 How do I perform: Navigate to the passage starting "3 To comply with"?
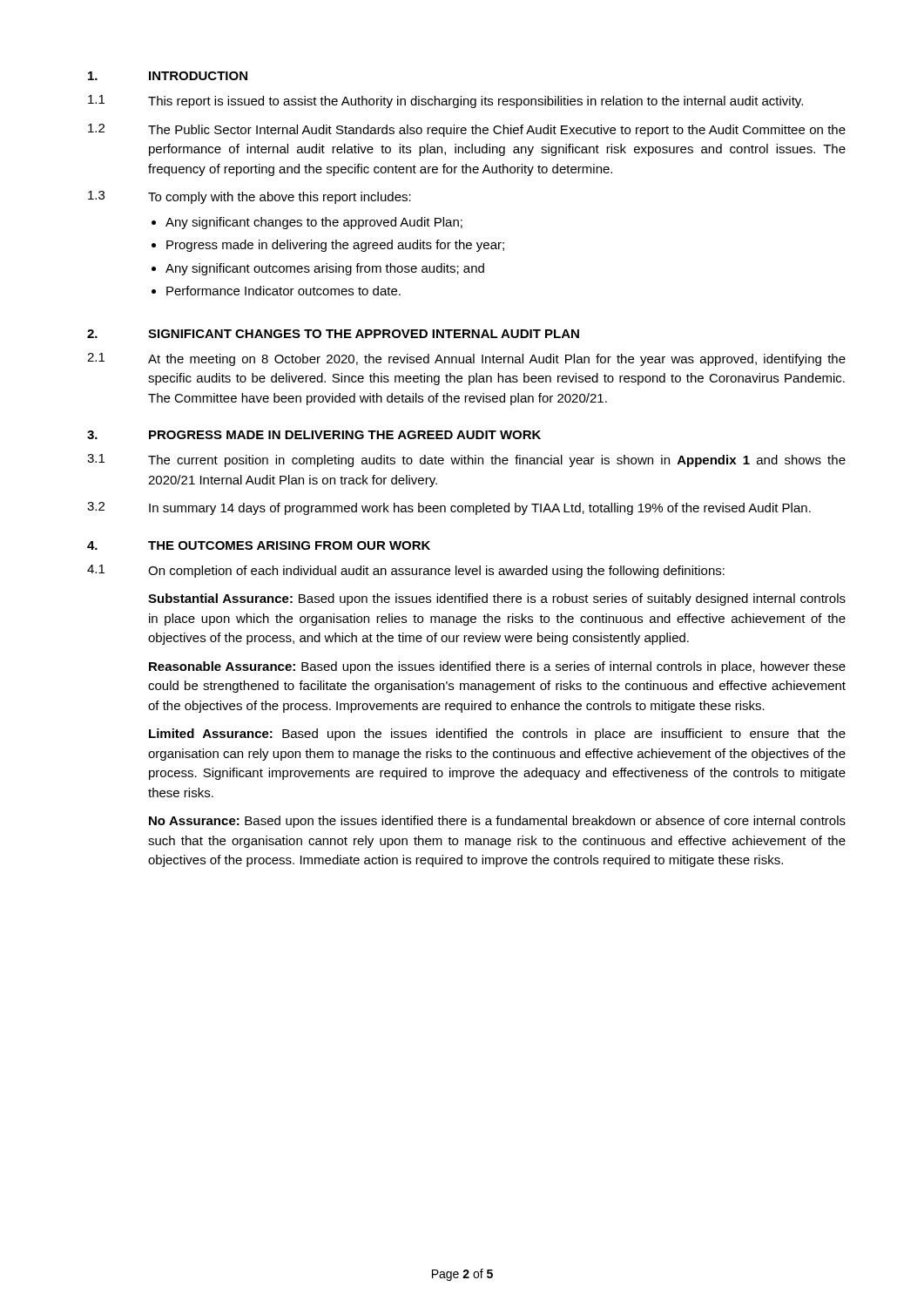(466, 247)
